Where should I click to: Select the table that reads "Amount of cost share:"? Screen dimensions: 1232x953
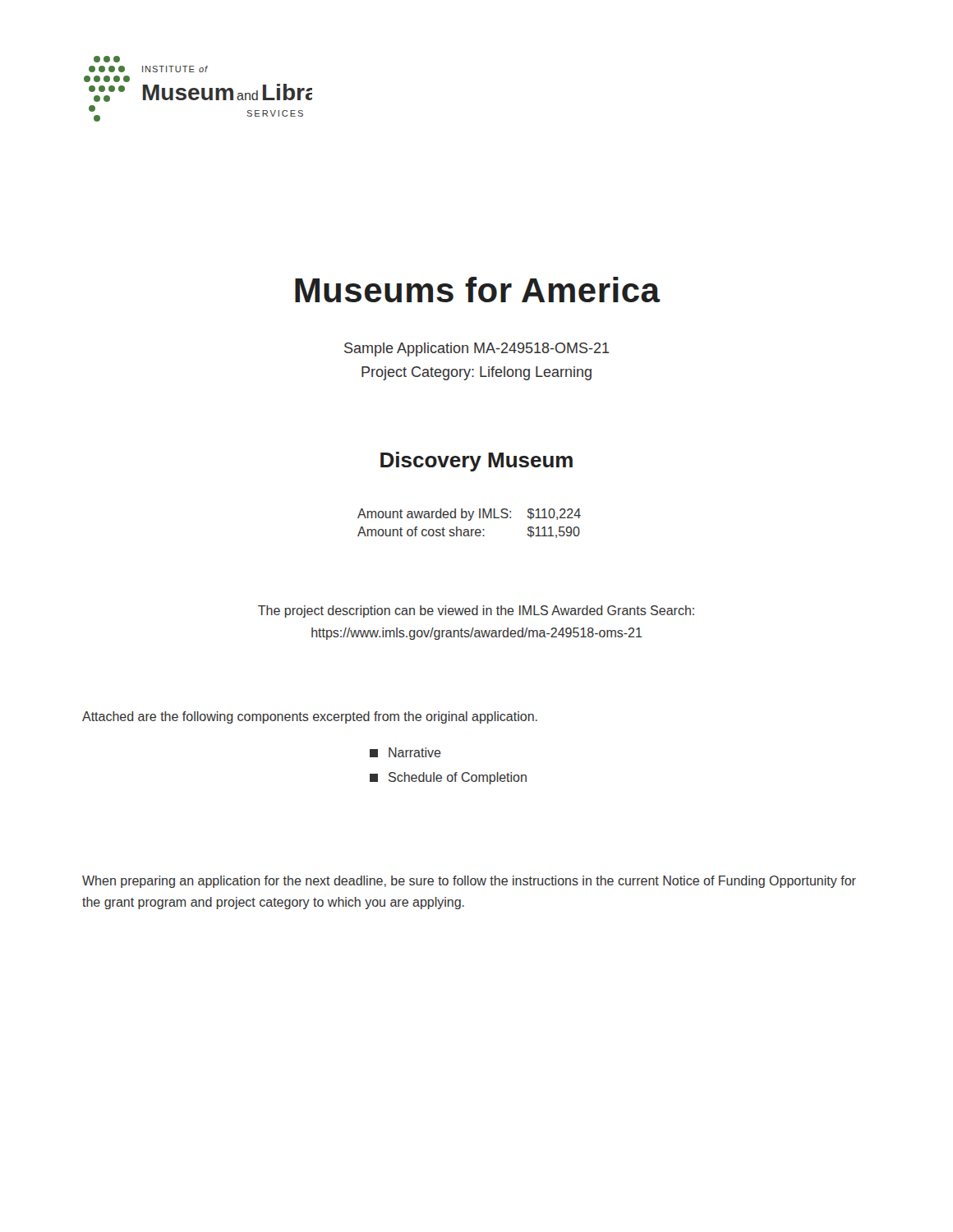pos(476,523)
